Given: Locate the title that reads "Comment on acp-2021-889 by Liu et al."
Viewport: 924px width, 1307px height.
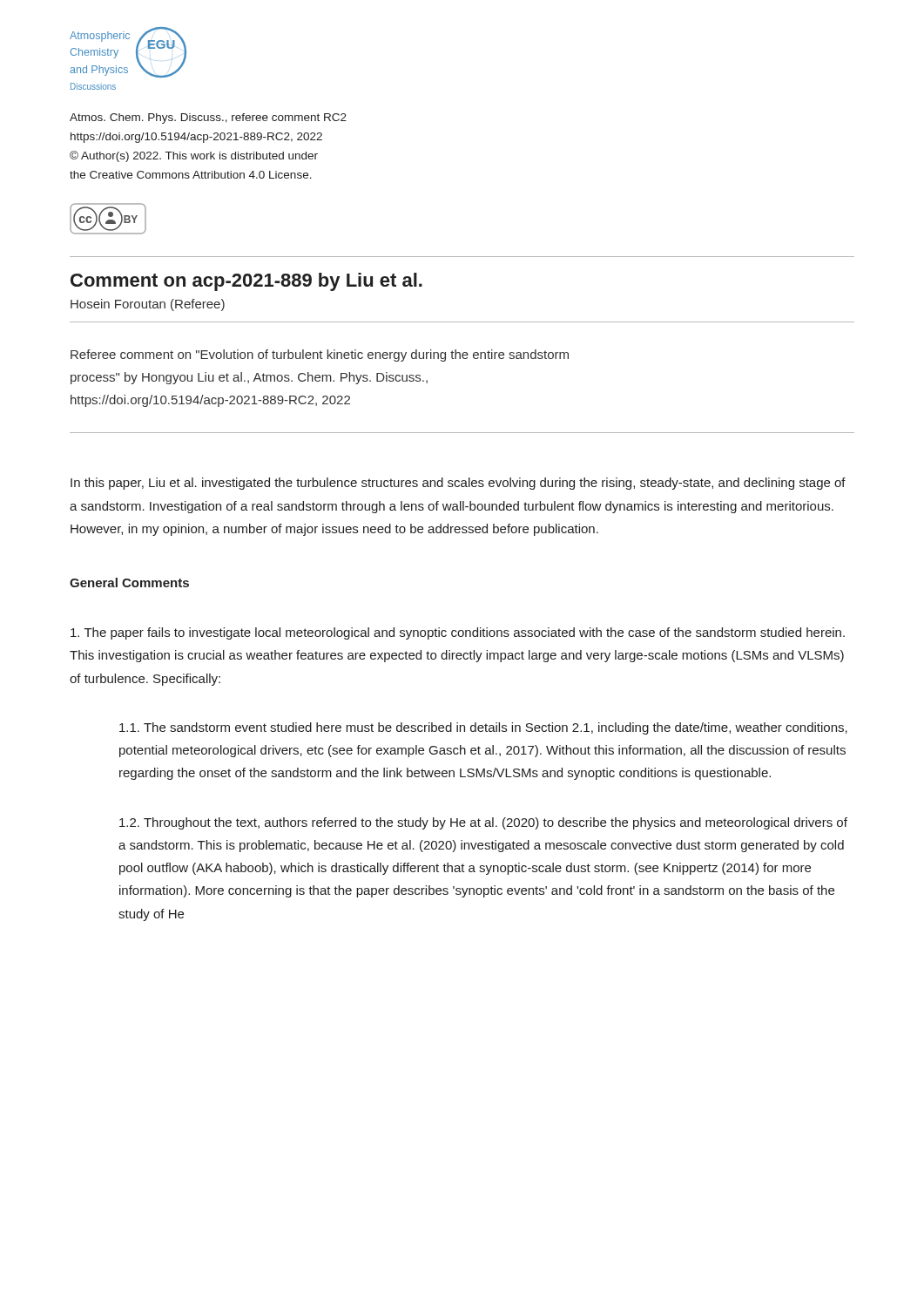Looking at the screenshot, I should [x=246, y=280].
